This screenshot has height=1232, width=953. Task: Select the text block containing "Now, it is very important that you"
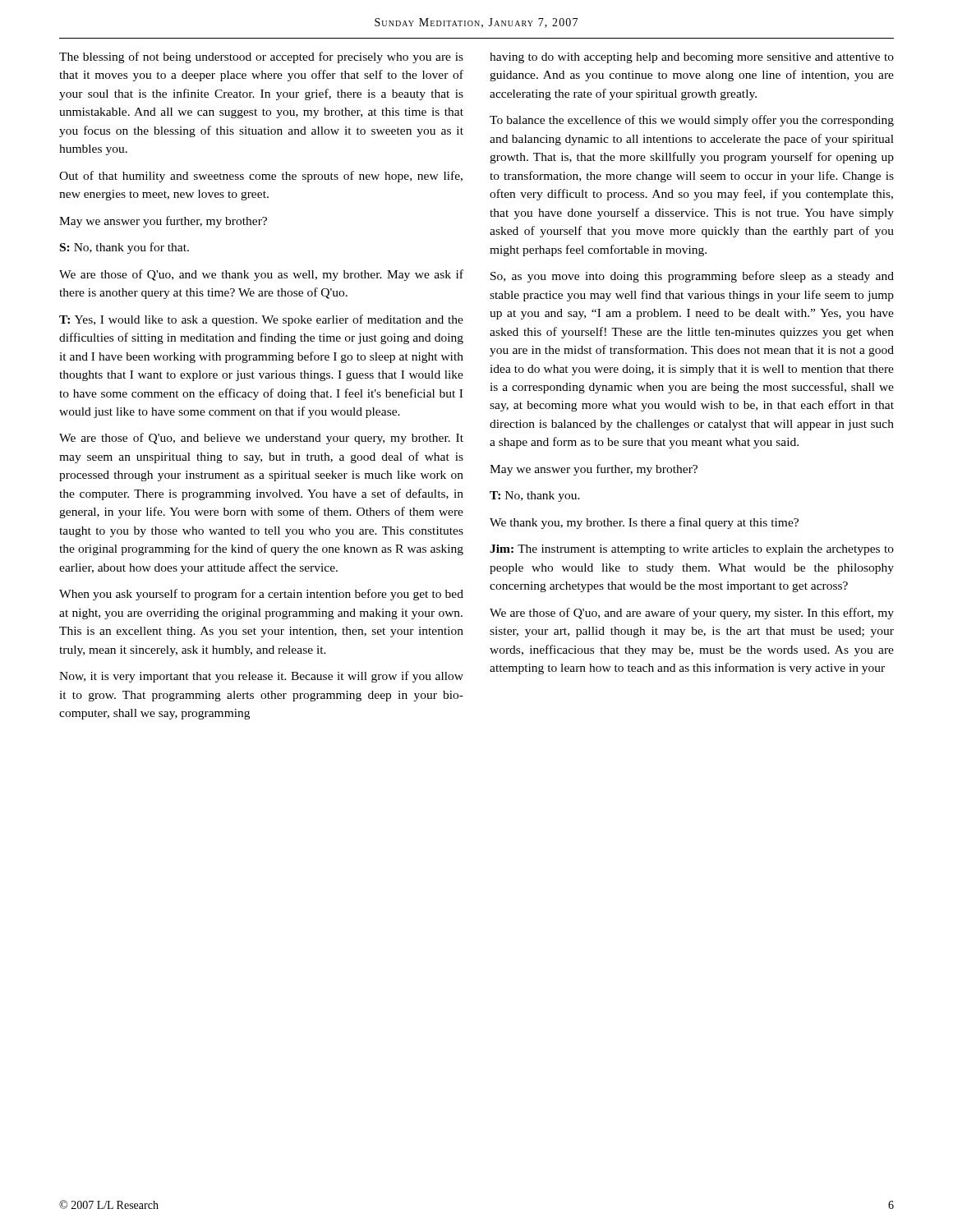point(261,694)
